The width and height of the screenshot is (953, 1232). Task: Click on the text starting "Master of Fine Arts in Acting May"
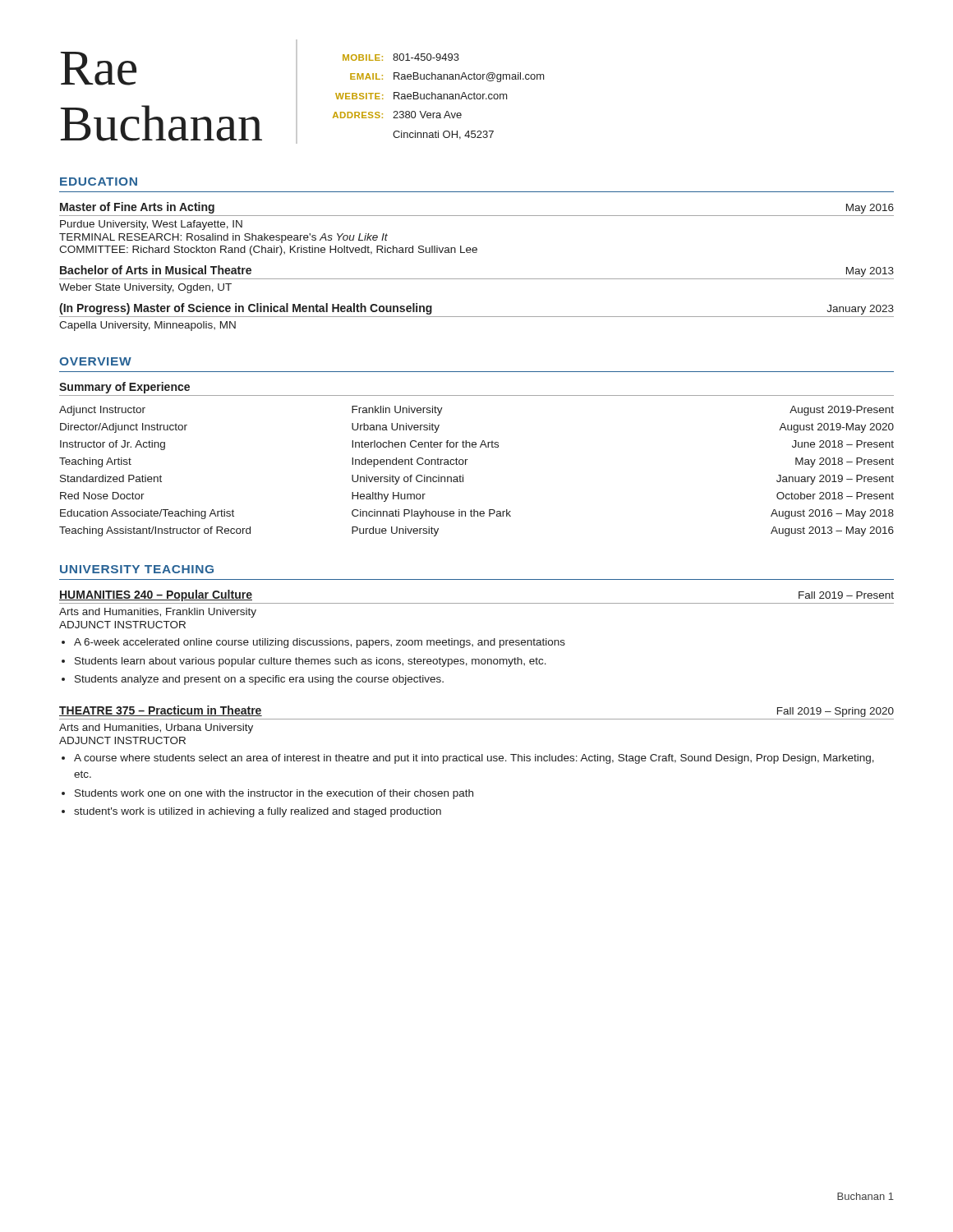coord(134,207)
